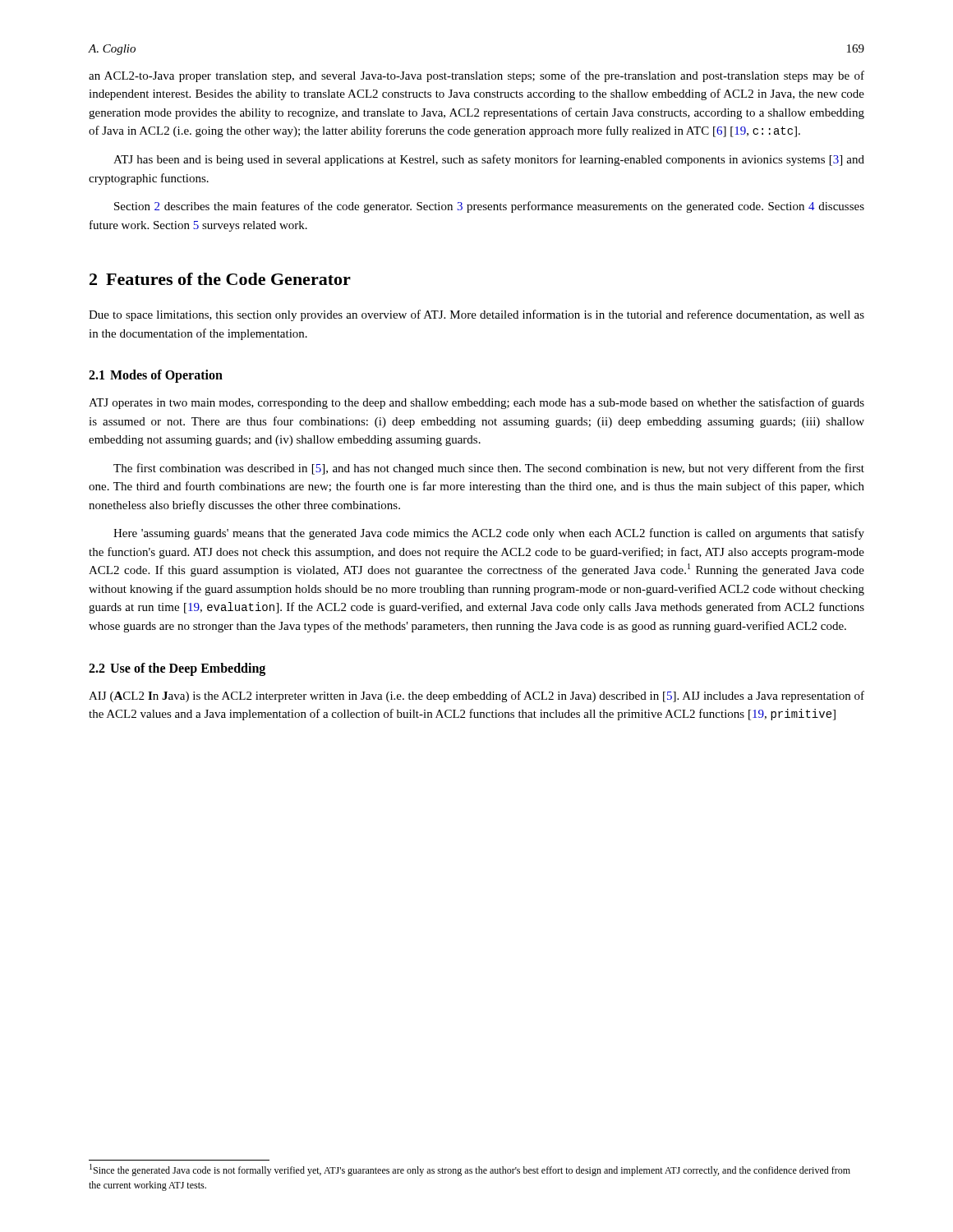Click on the text block containing "Due to space limitations, this"
The image size is (953, 1232).
point(476,324)
